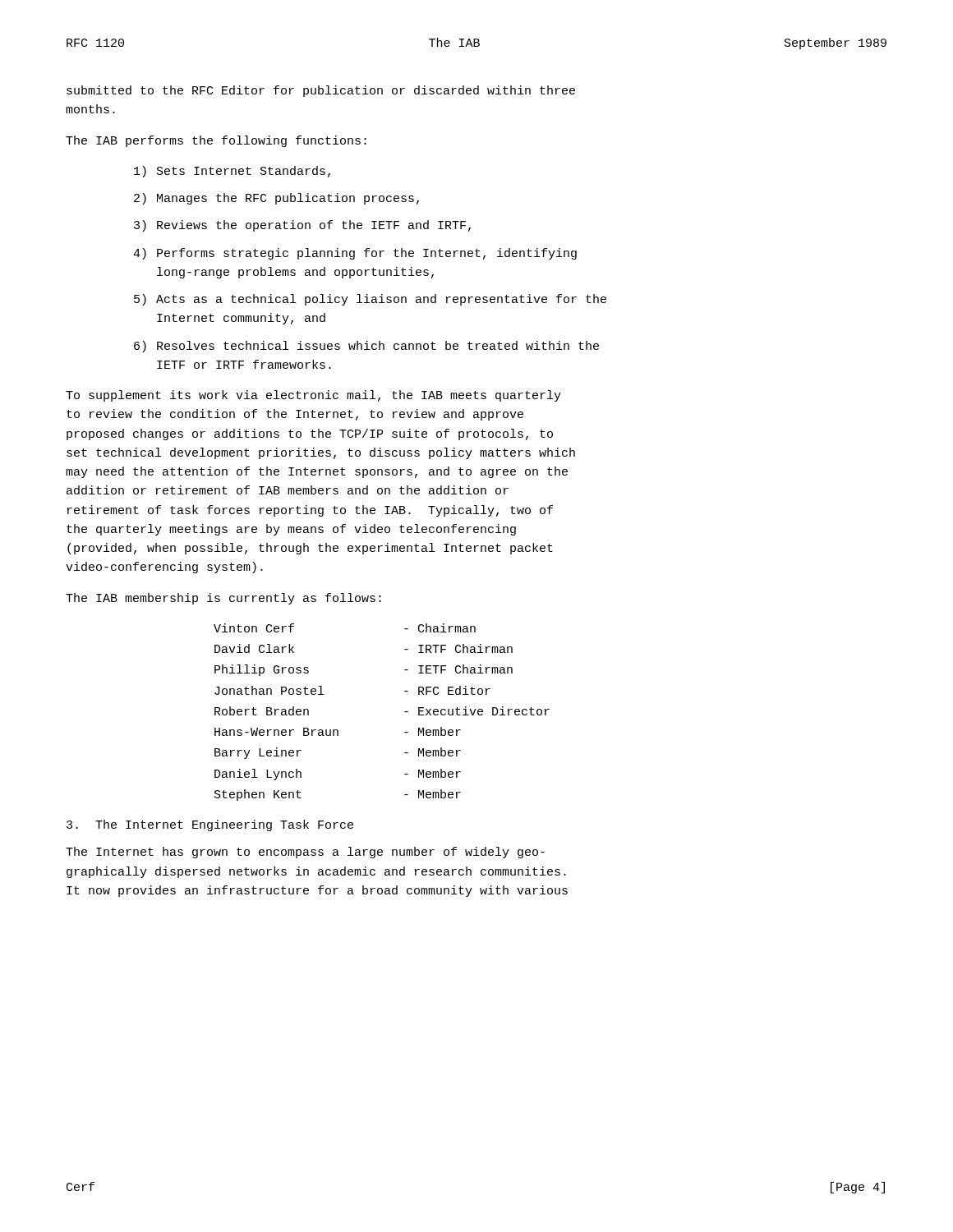This screenshot has height=1232, width=953.
Task: Click on the text block that says "To supplement its work via electronic mail, the"
Action: 321,482
